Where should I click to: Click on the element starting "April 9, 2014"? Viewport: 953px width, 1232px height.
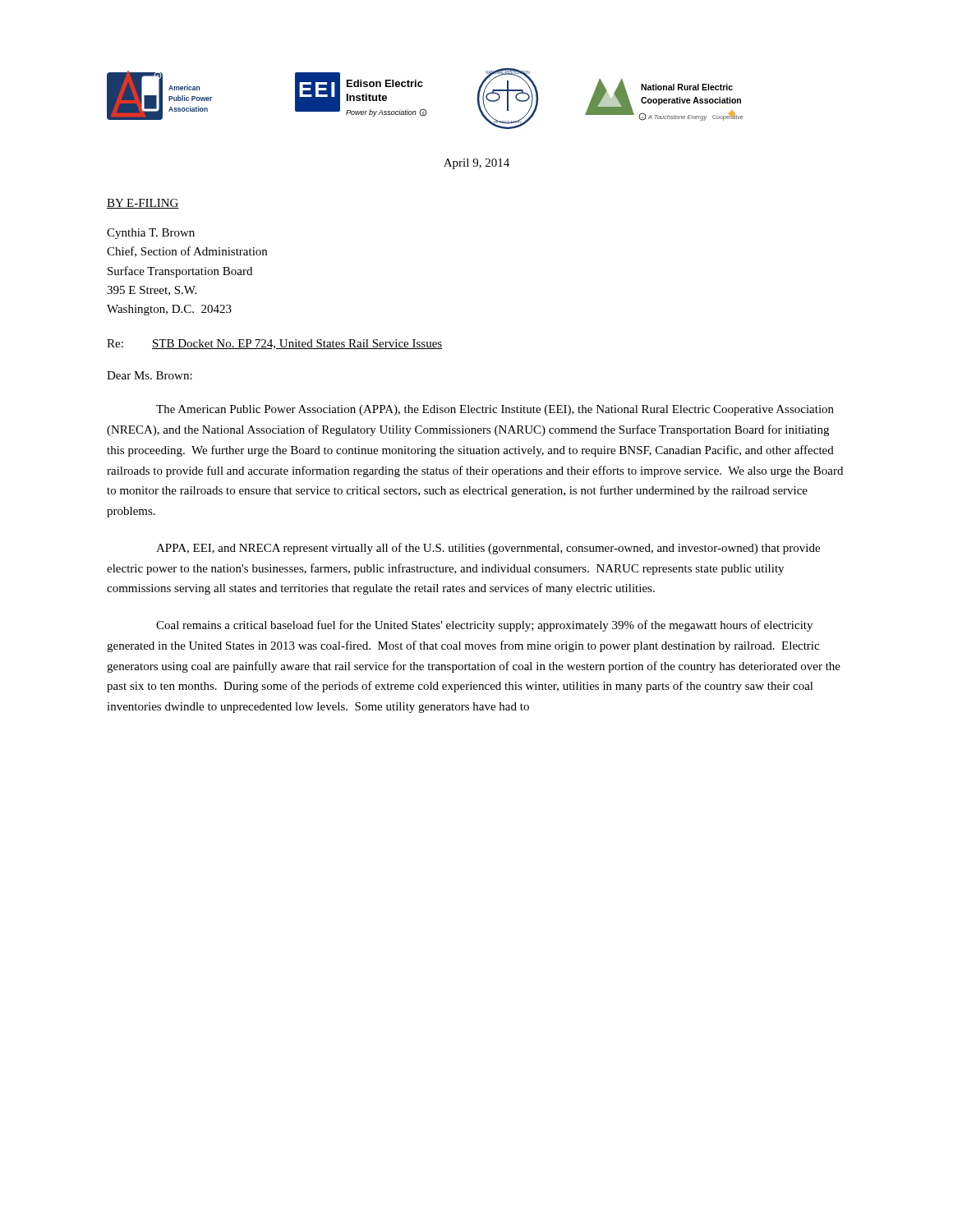coord(476,163)
